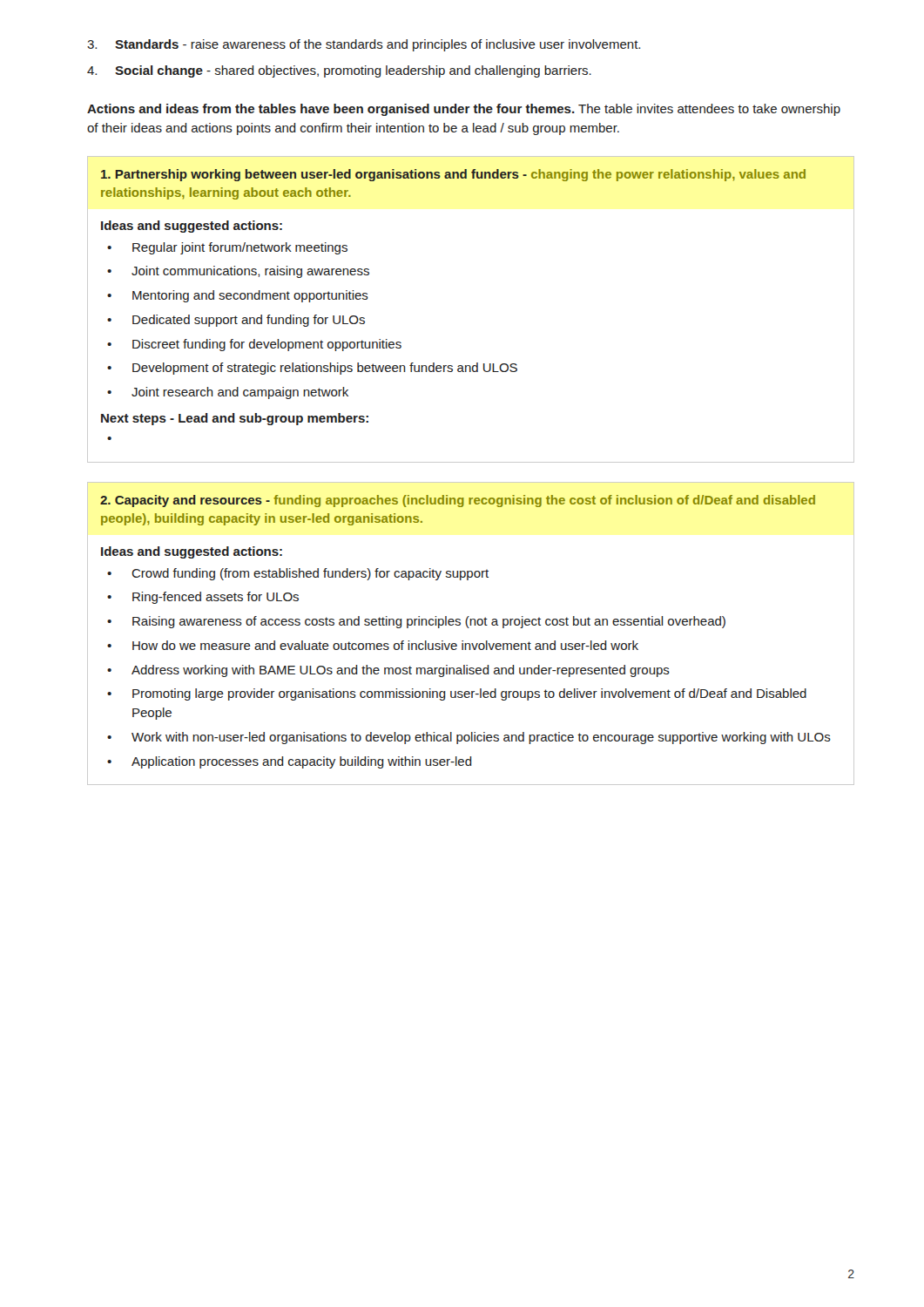The width and height of the screenshot is (924, 1307).
Task: Select the list item with the text "How do we measure and evaluate outcomes"
Action: (385, 645)
